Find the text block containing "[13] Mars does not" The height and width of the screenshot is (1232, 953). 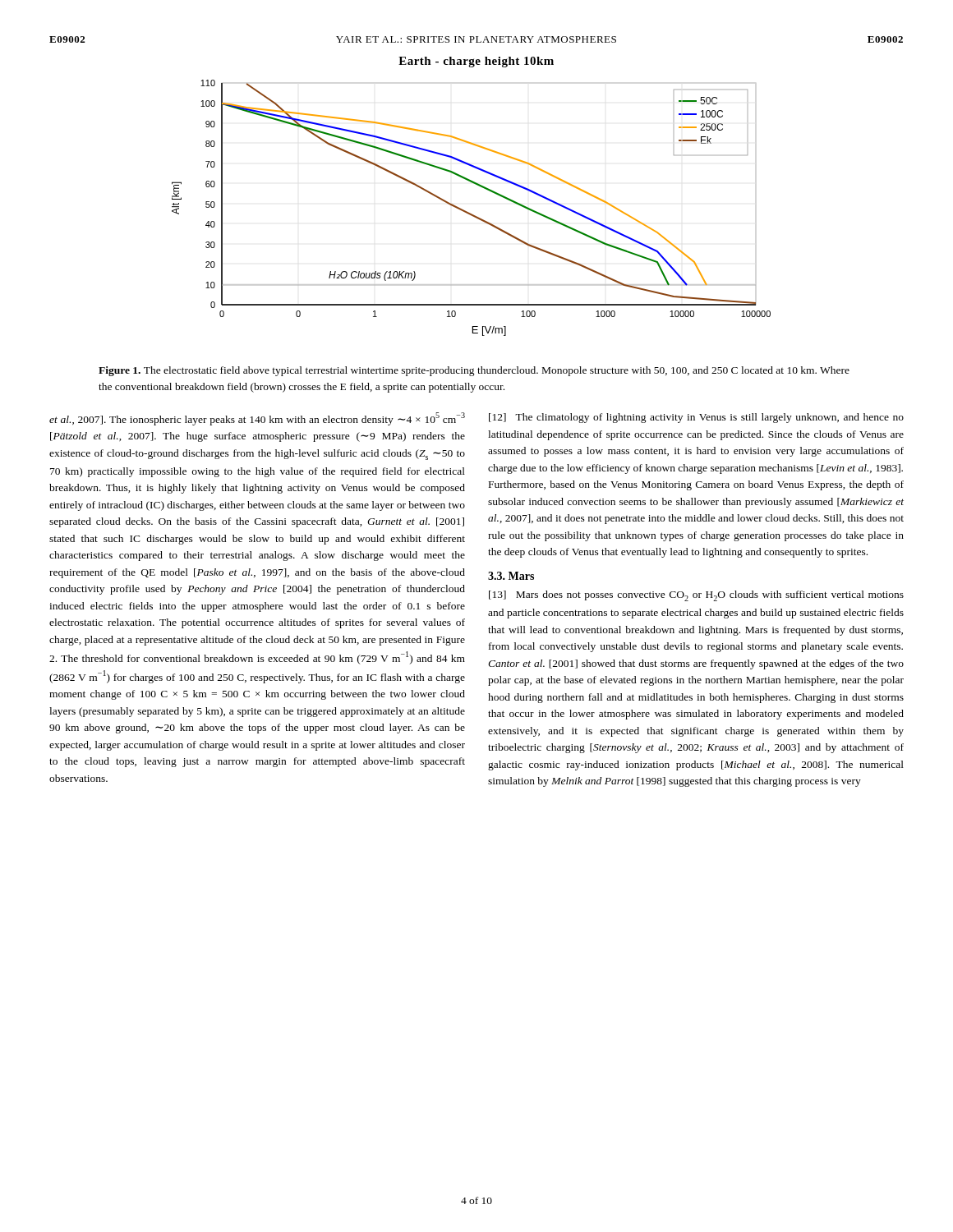[x=696, y=688]
